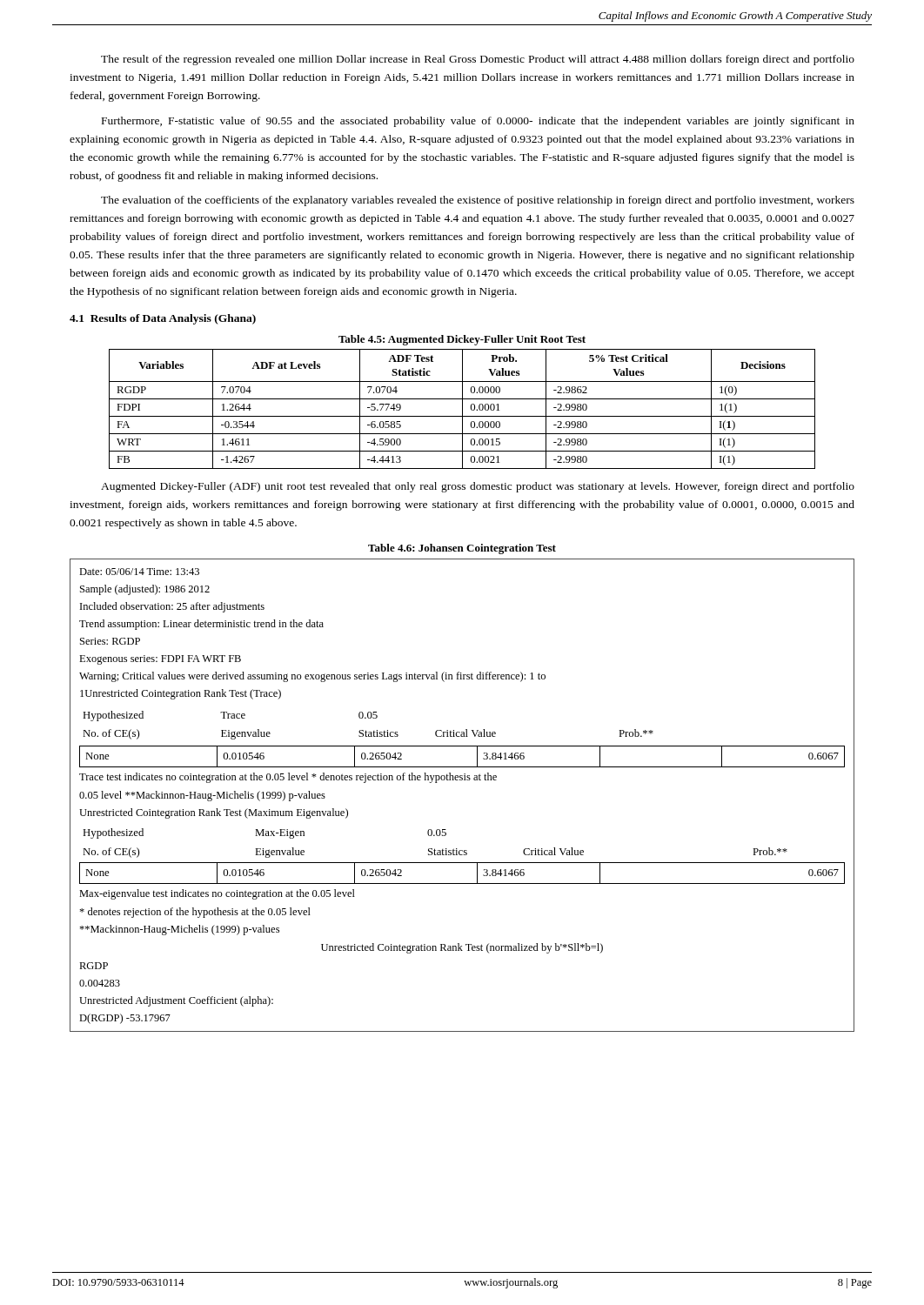Click on the text block that reads "The evaluation of the coefficients"
This screenshot has height=1305, width=924.
point(462,246)
